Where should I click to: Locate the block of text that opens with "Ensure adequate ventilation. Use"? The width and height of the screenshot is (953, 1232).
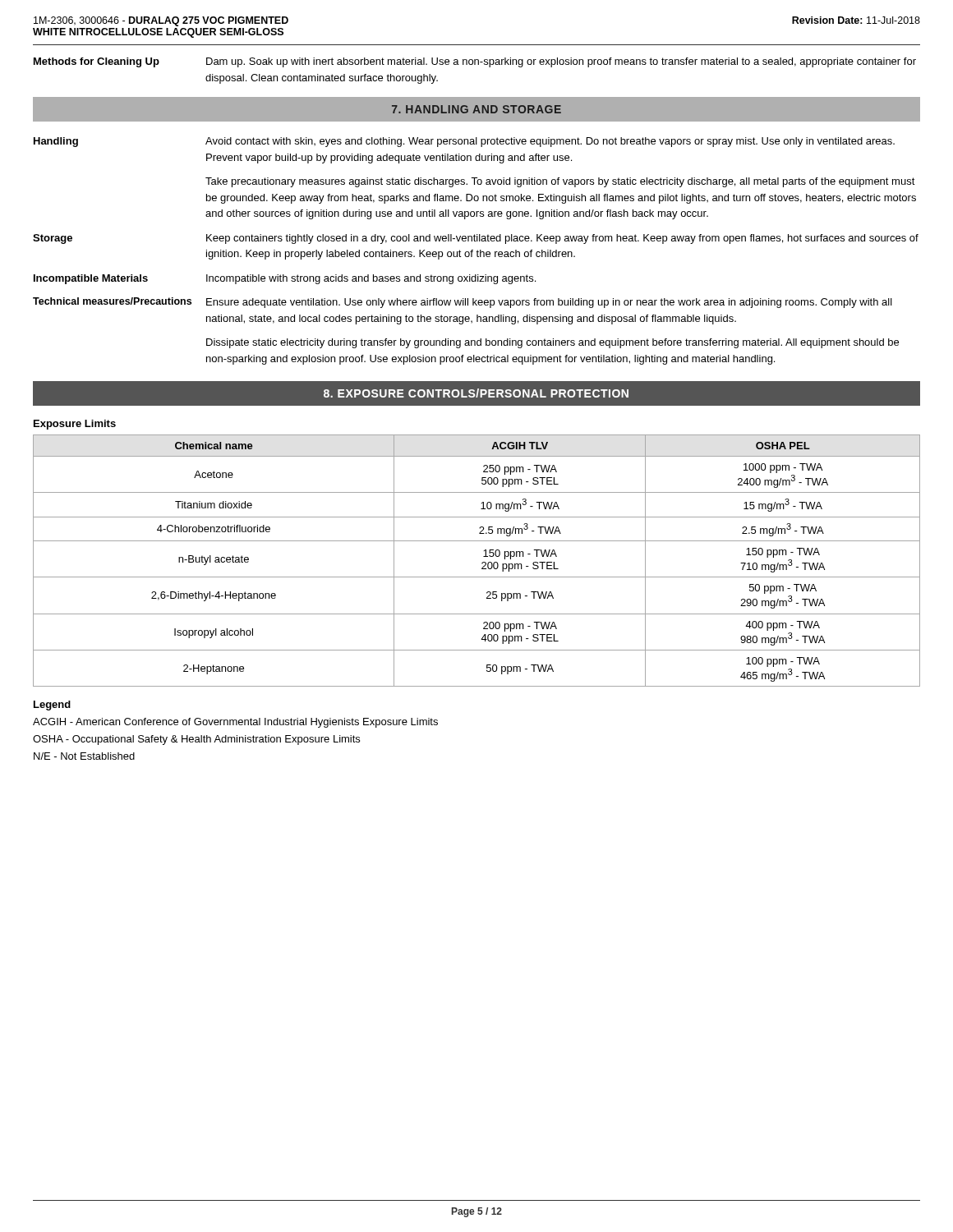[549, 310]
